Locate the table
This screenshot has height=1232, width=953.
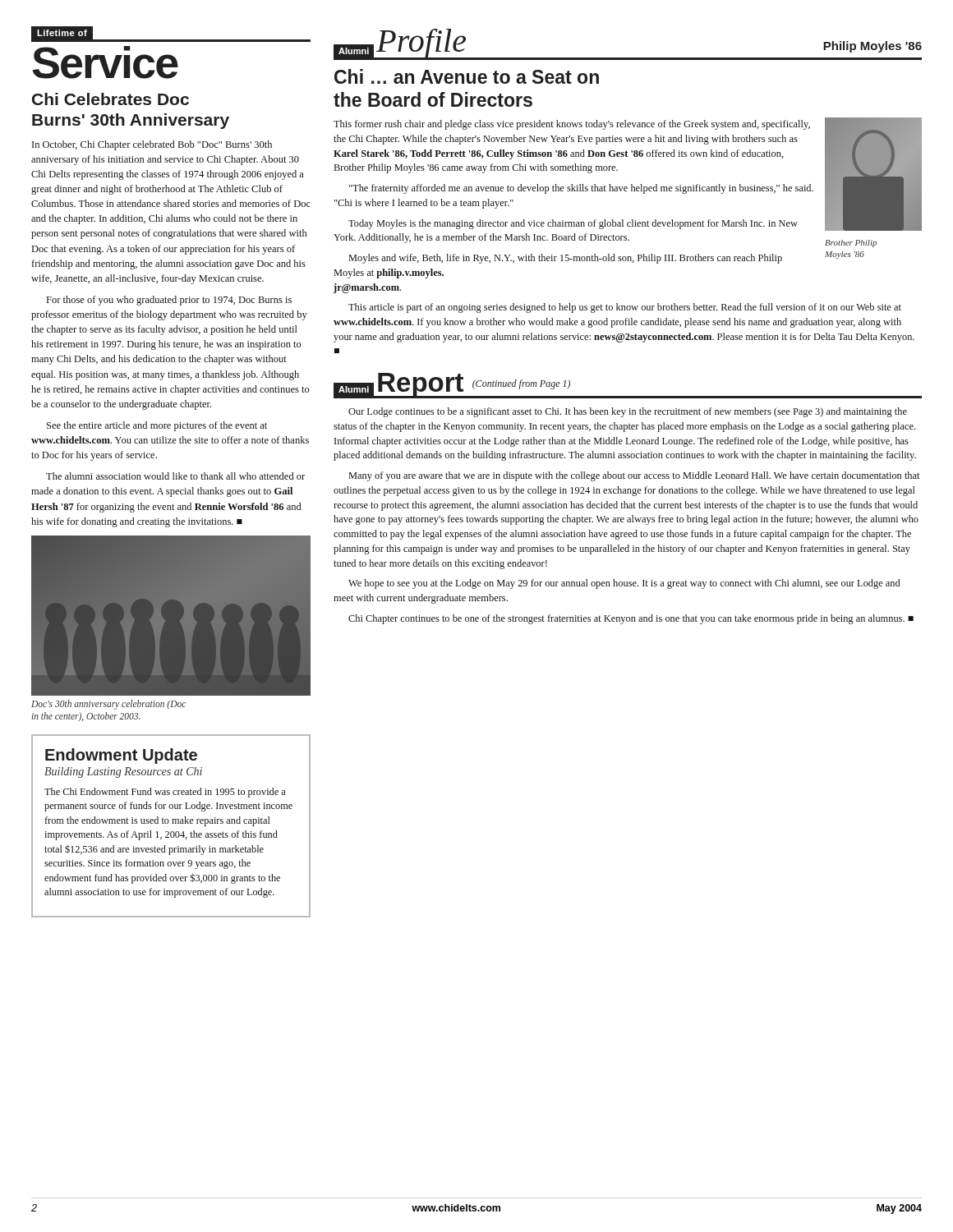(x=171, y=826)
